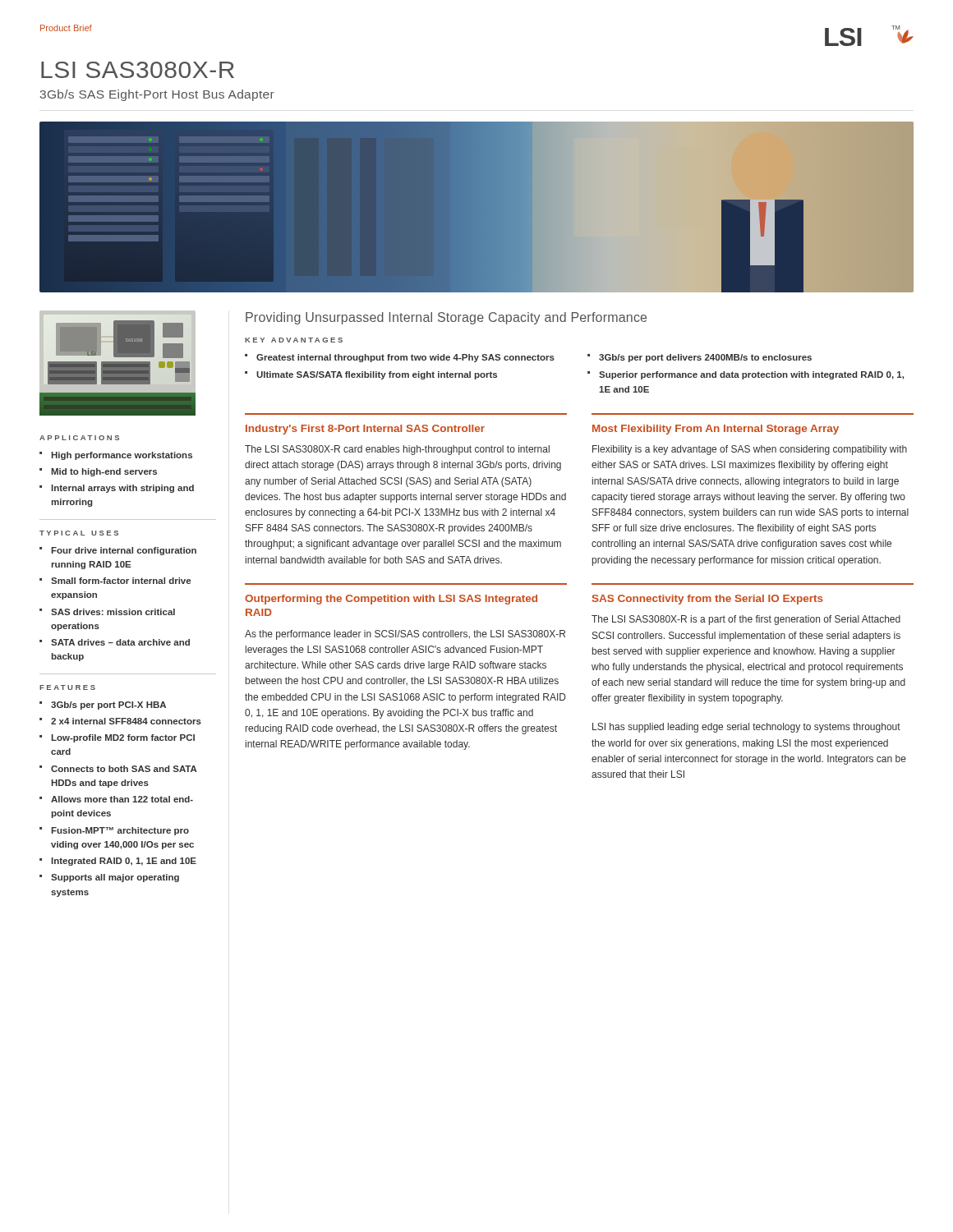The height and width of the screenshot is (1232, 953).
Task: Point to the element starting "■Integrated RAID 0, 1, 1E and 10E"
Action: coord(118,861)
